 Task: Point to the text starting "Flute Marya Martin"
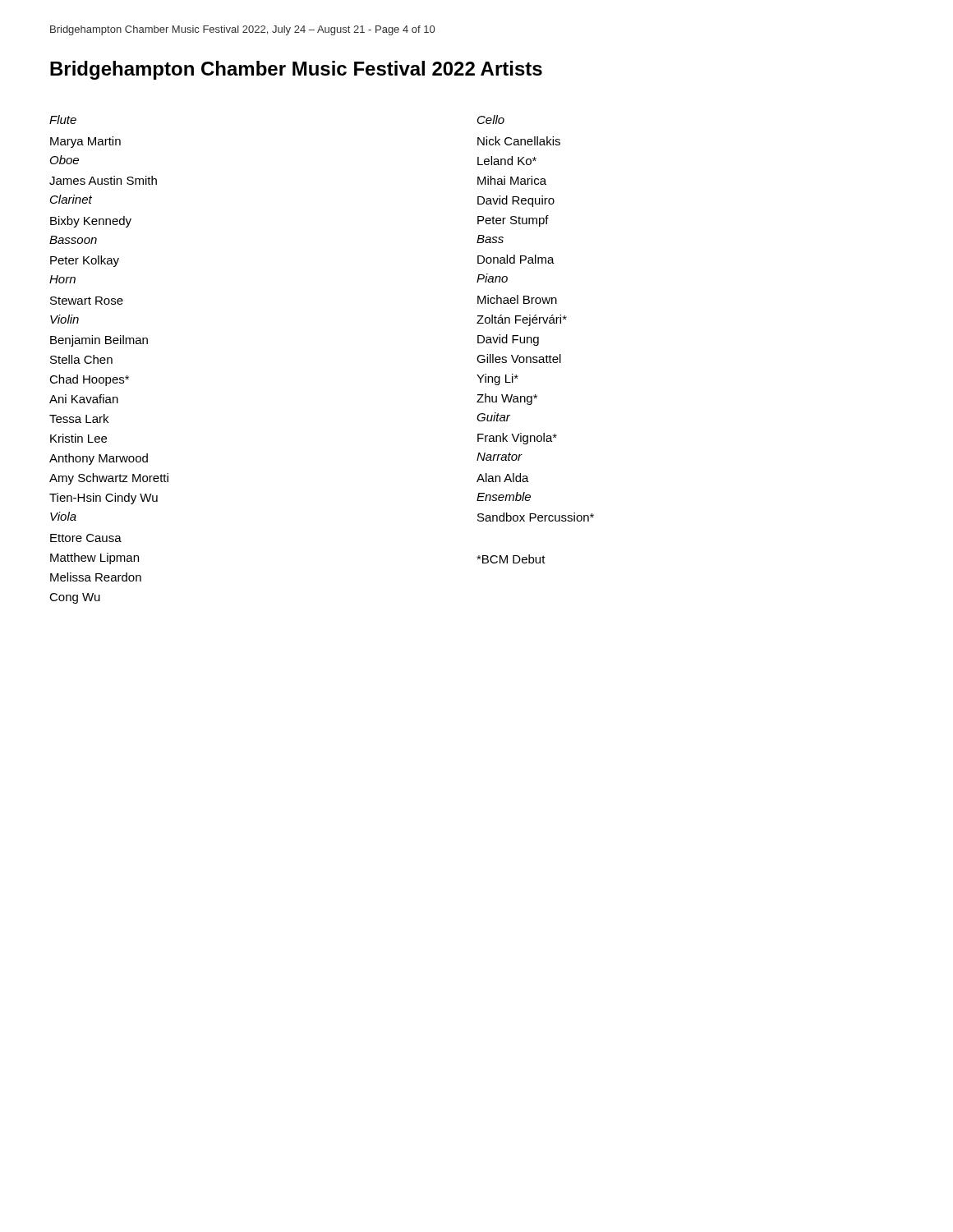[63, 120]
